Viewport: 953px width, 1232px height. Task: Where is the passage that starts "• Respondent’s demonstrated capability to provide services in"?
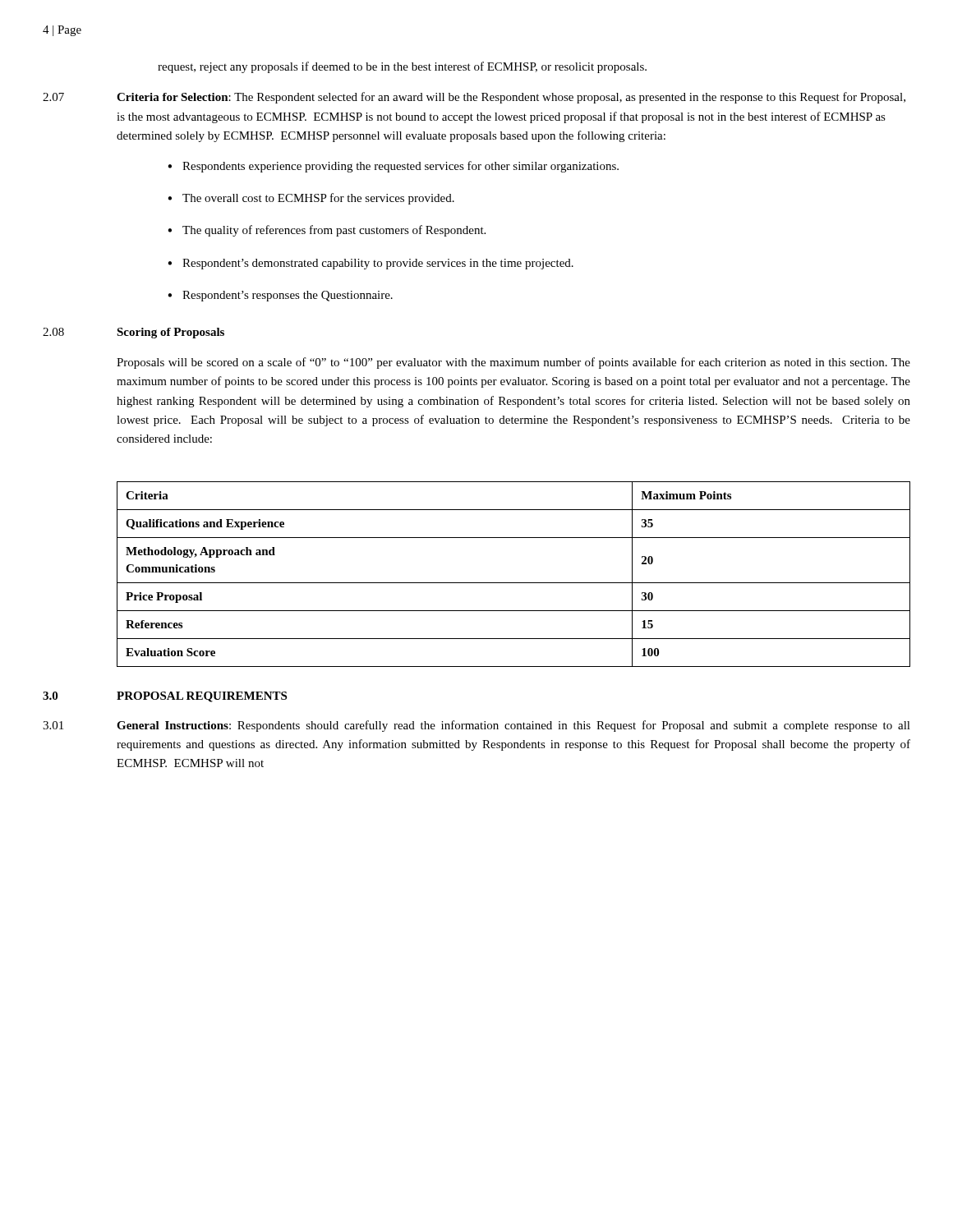[509, 264]
